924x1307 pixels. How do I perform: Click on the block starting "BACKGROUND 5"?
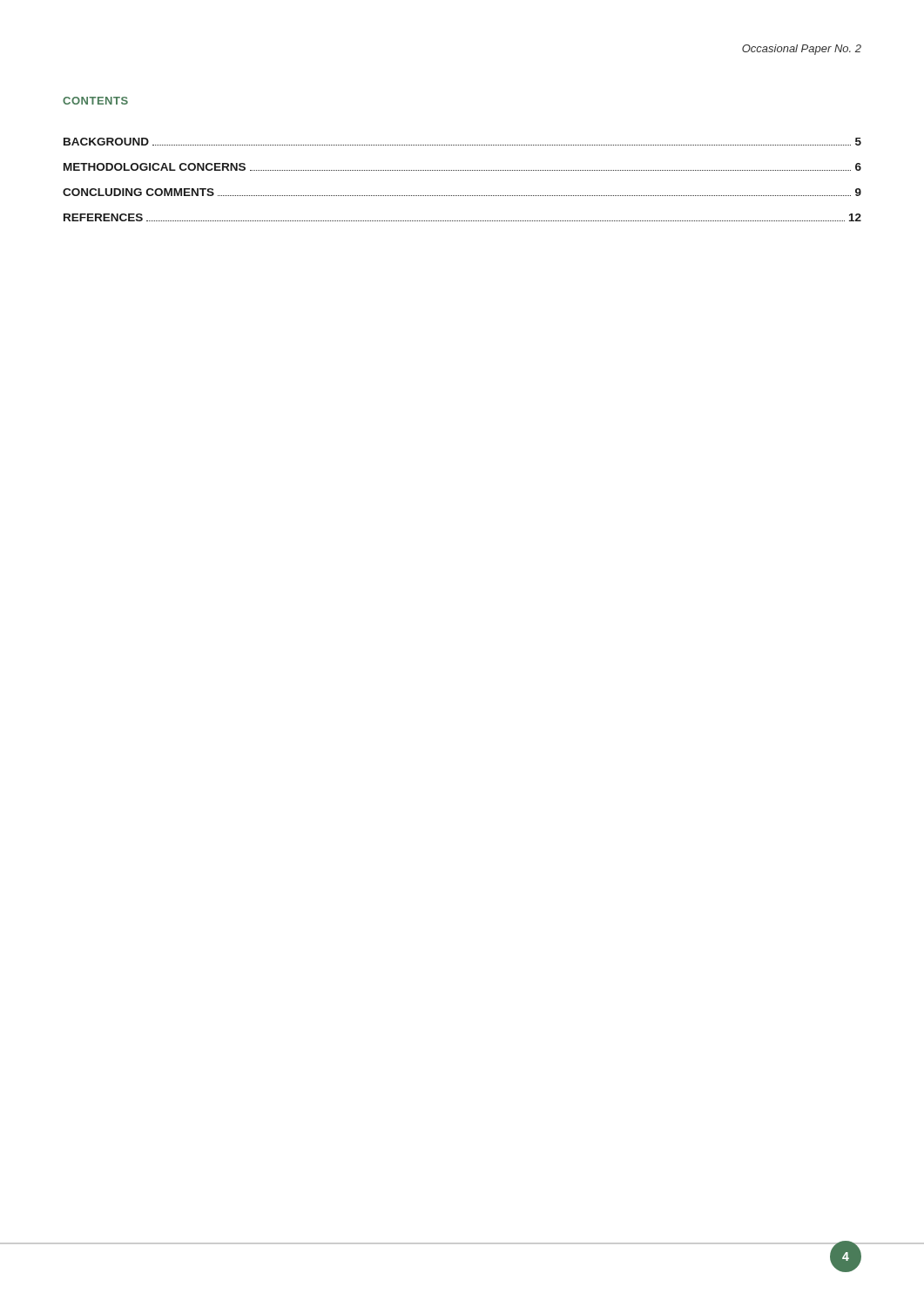(462, 142)
